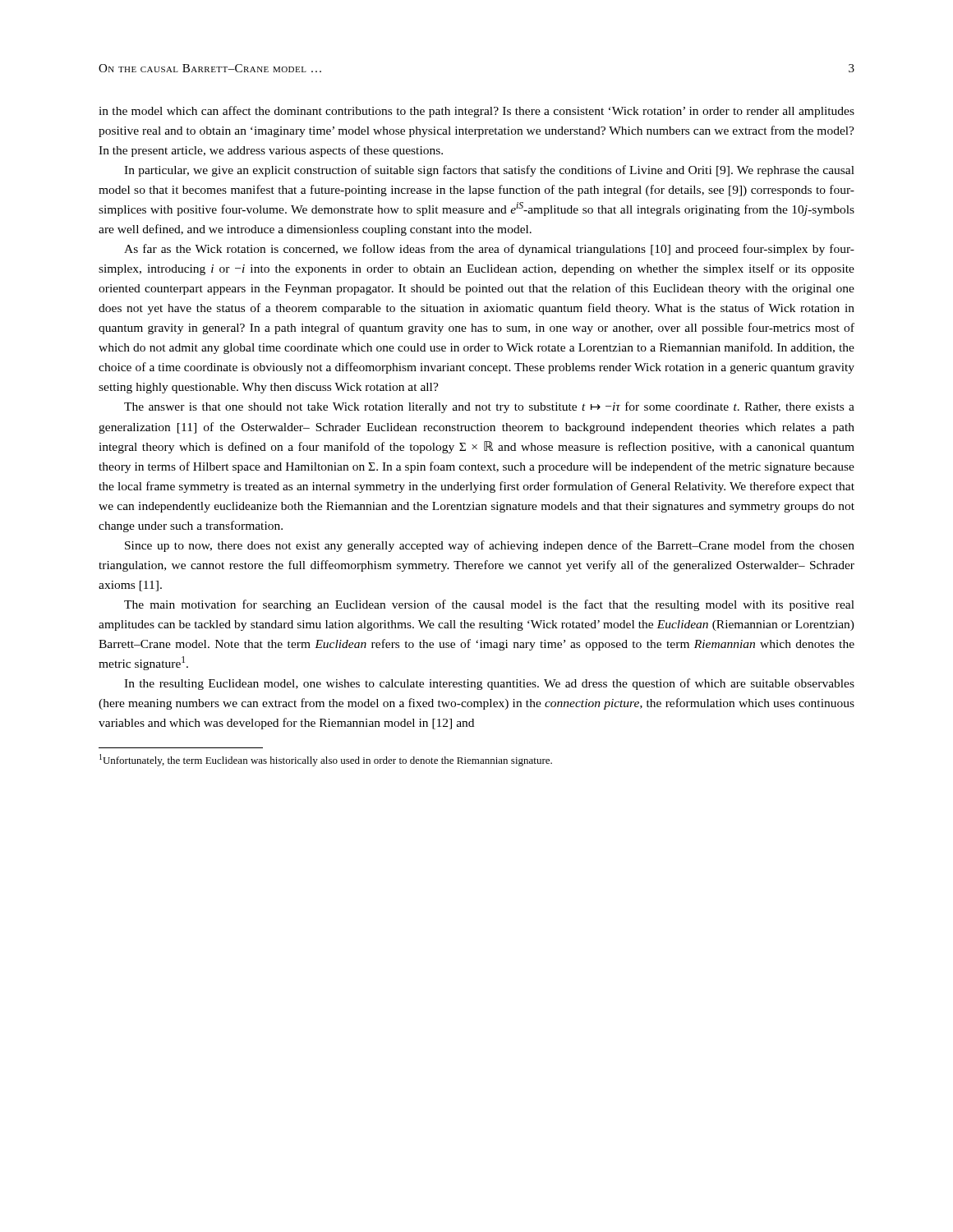953x1232 pixels.
Task: Find the text block containing "As far as the"
Action: tap(476, 318)
